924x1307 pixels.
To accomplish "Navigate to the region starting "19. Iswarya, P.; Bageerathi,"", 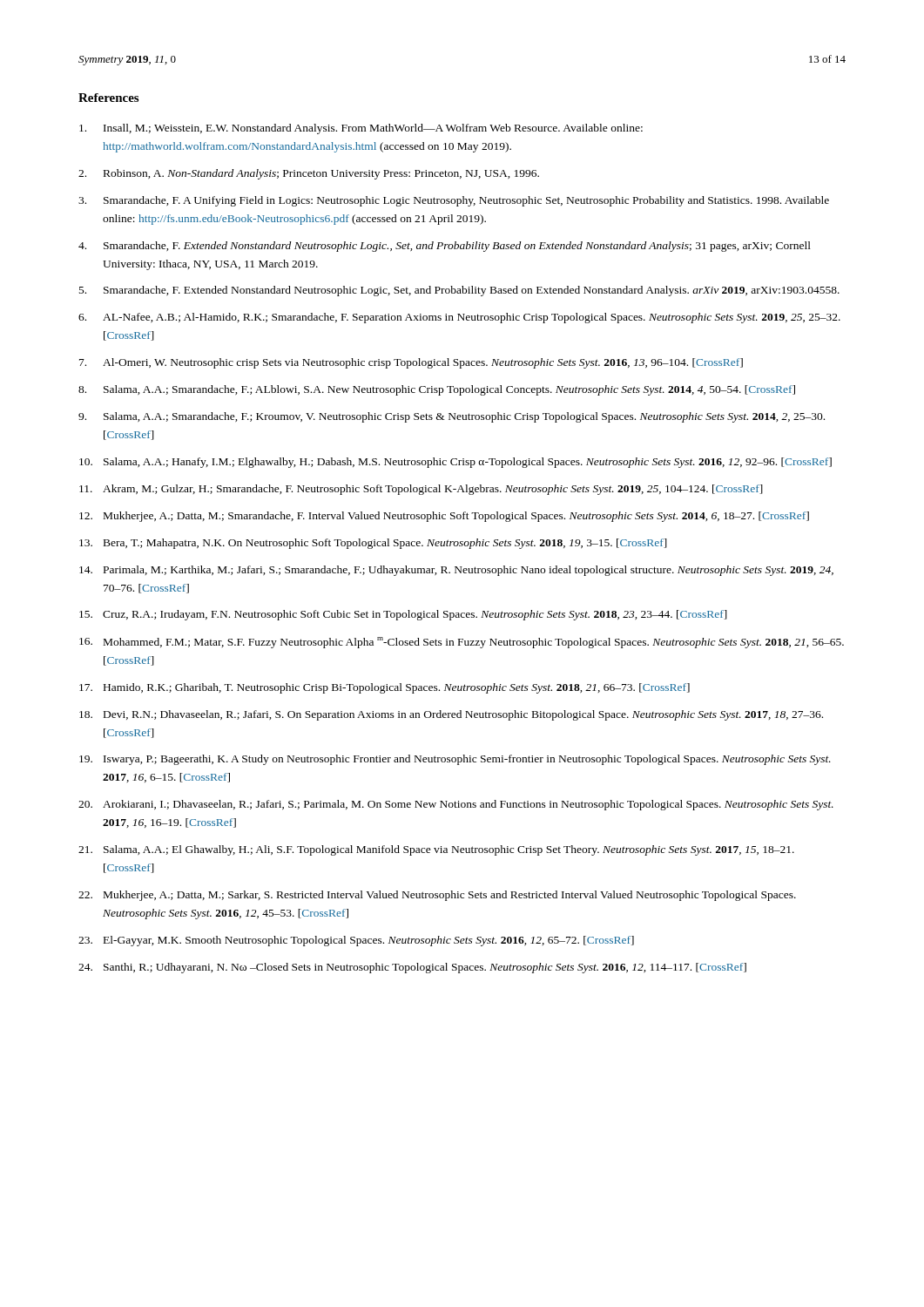I will coord(462,769).
